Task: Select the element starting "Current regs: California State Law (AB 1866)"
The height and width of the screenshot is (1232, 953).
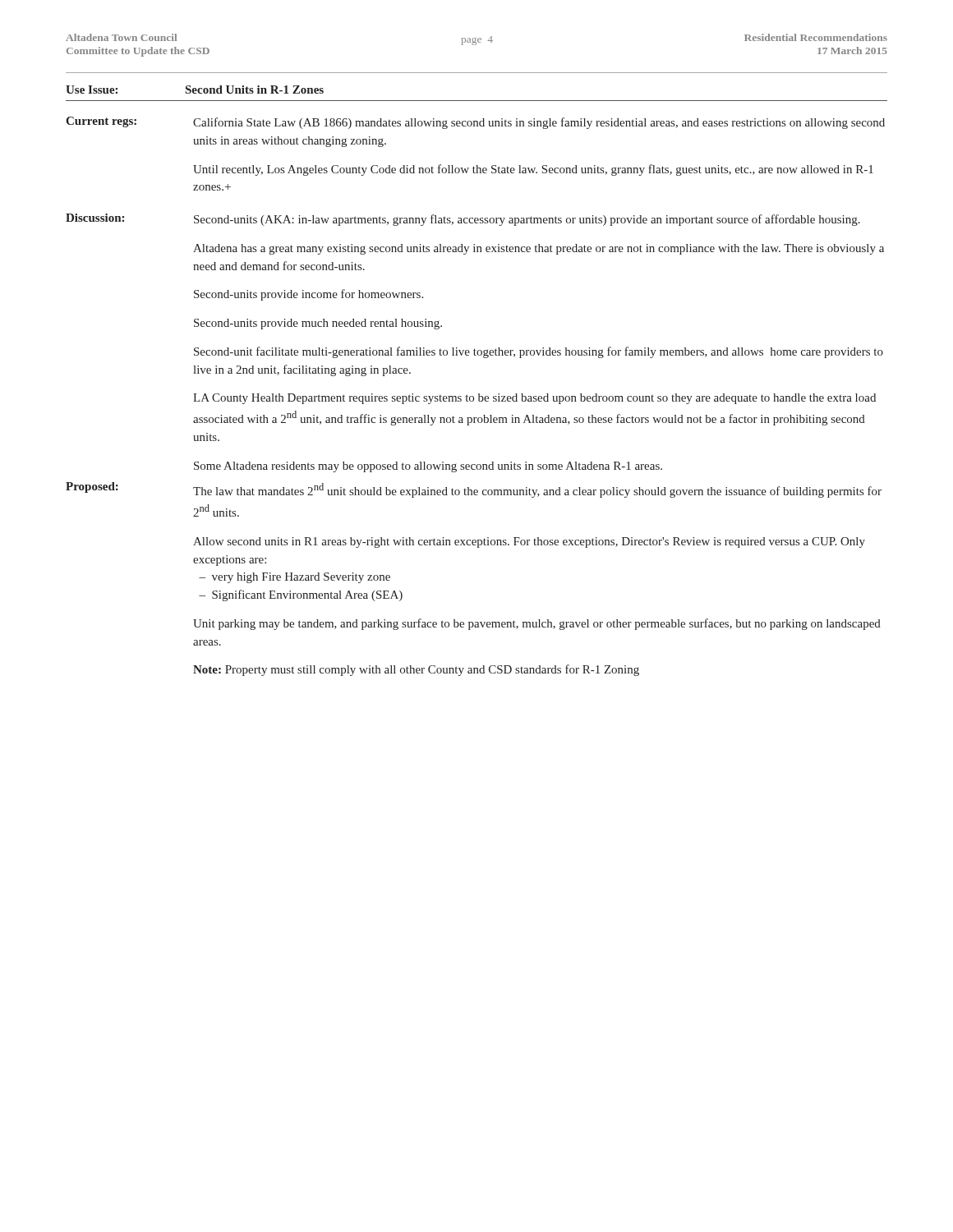Action: (x=476, y=155)
